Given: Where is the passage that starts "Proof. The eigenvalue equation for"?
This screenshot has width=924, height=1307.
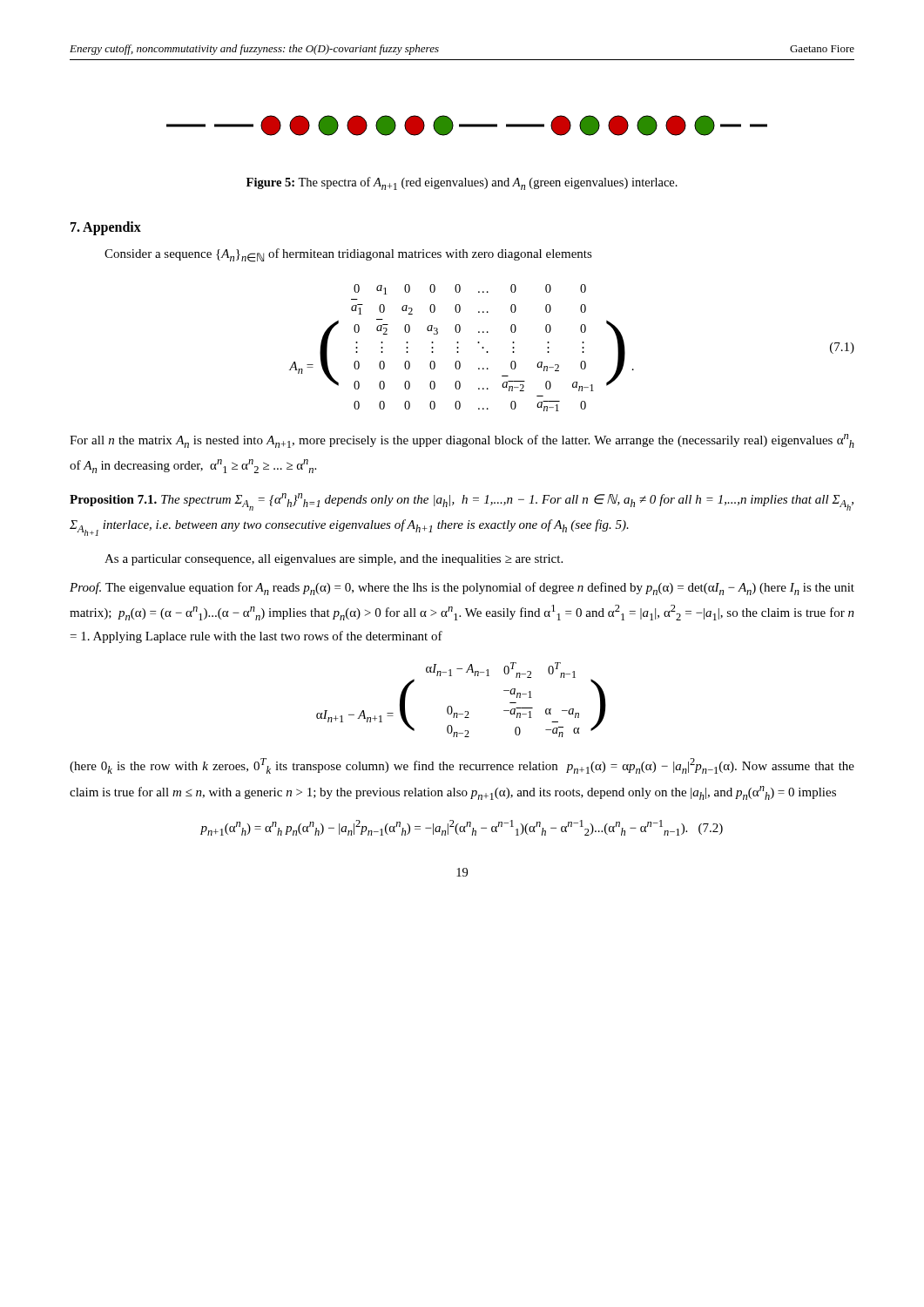Looking at the screenshot, I should pos(462,611).
